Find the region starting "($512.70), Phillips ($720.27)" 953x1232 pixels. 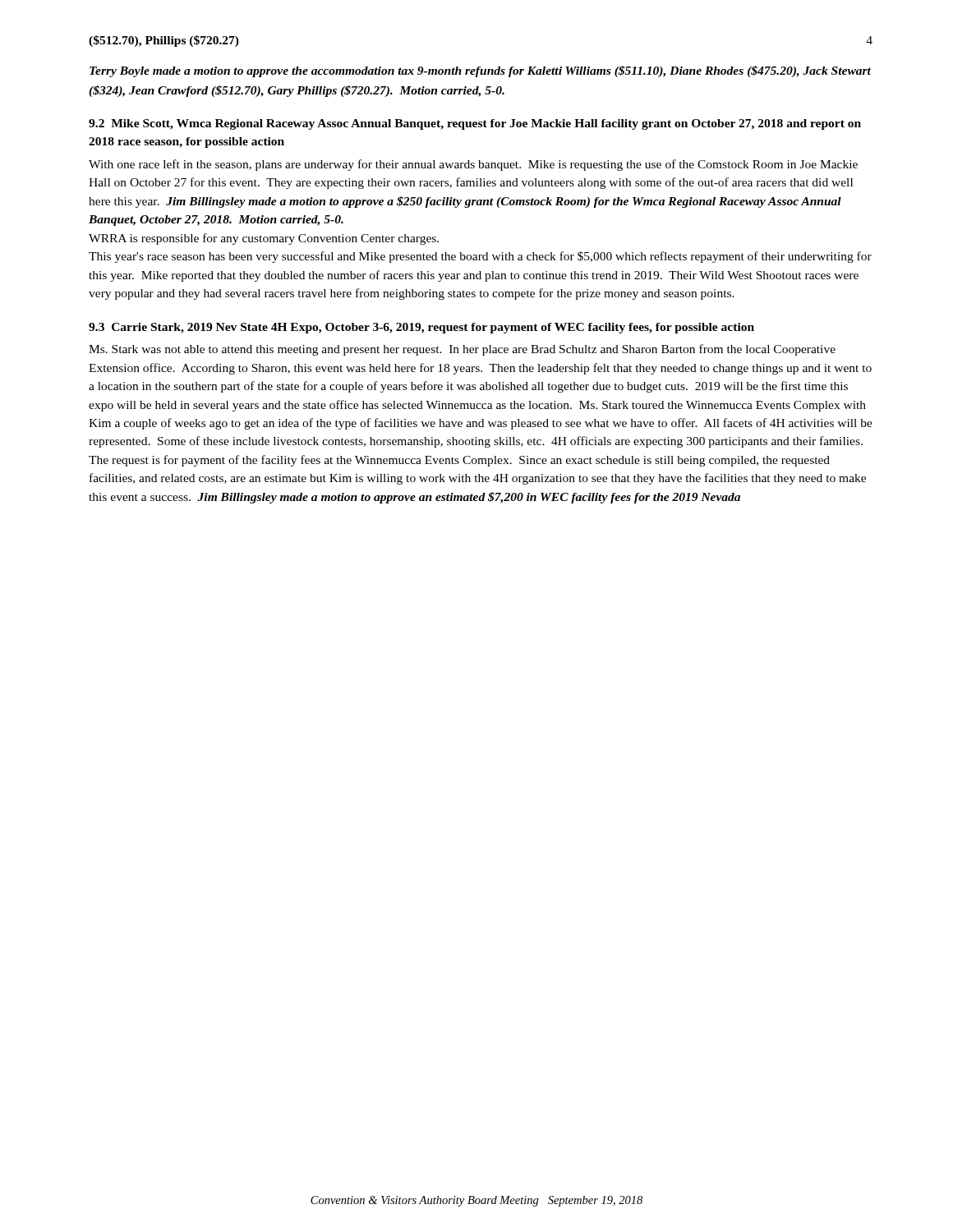tap(164, 40)
